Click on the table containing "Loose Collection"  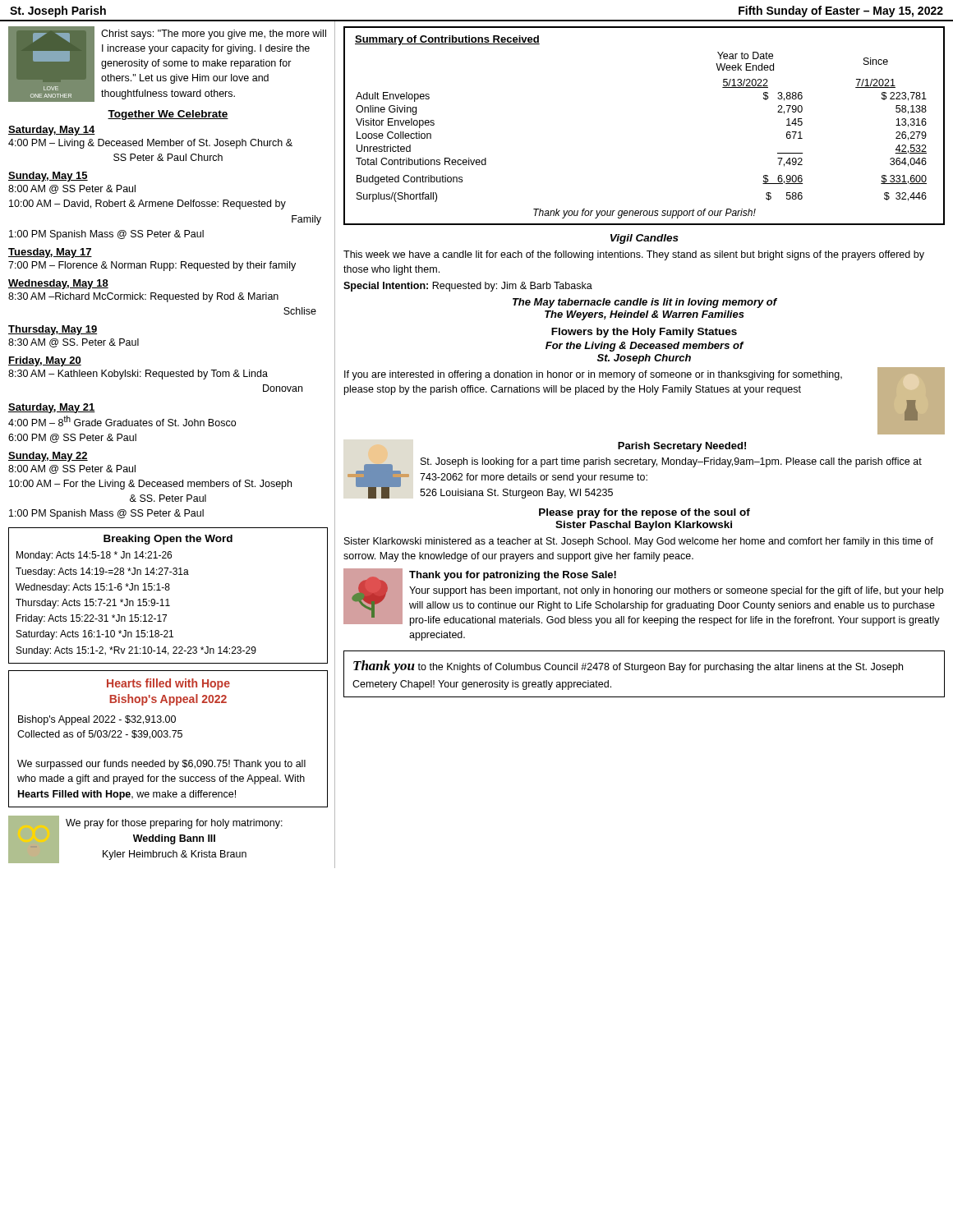pyautogui.click(x=644, y=126)
